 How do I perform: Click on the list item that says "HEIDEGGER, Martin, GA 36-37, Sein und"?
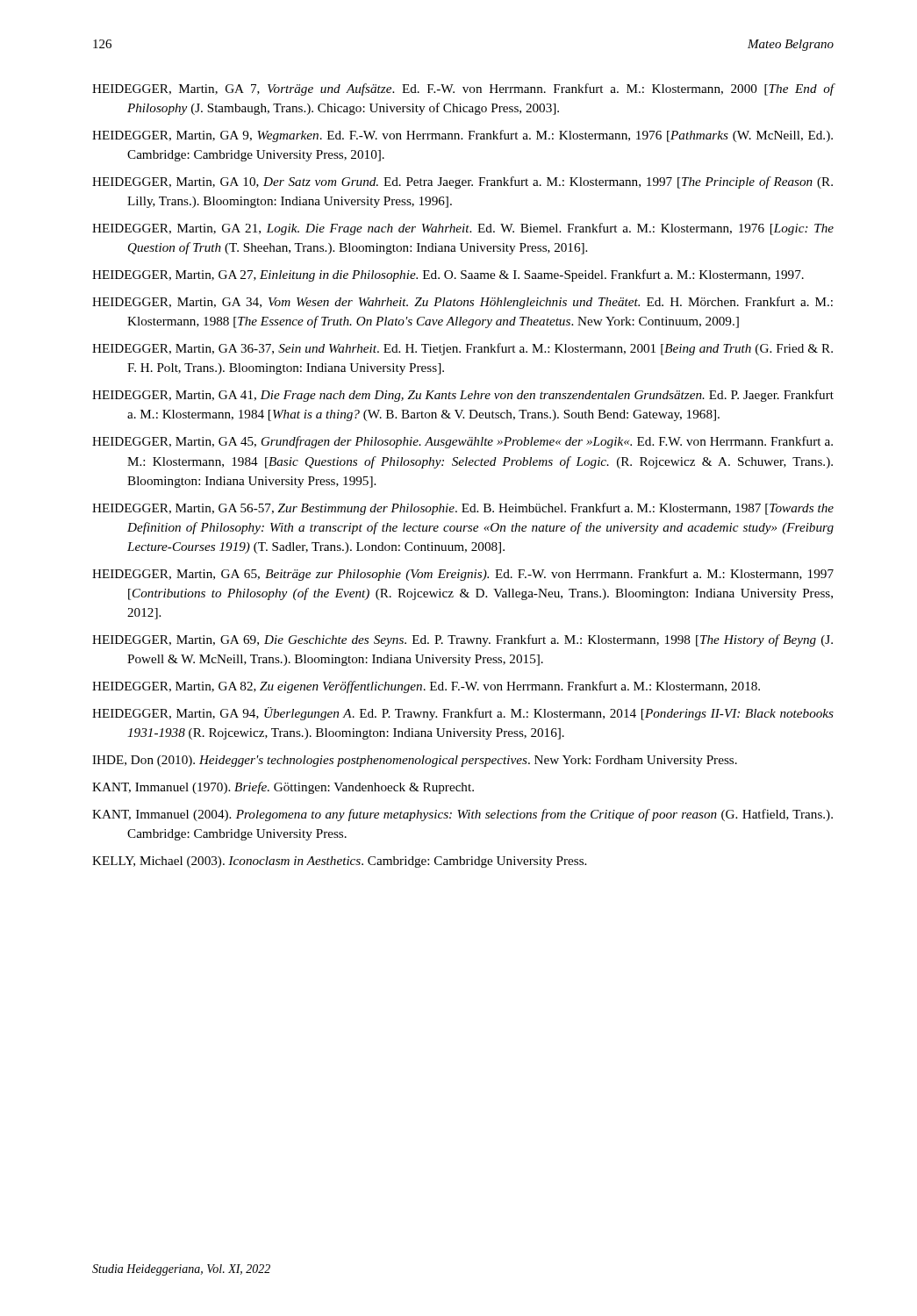click(x=463, y=358)
